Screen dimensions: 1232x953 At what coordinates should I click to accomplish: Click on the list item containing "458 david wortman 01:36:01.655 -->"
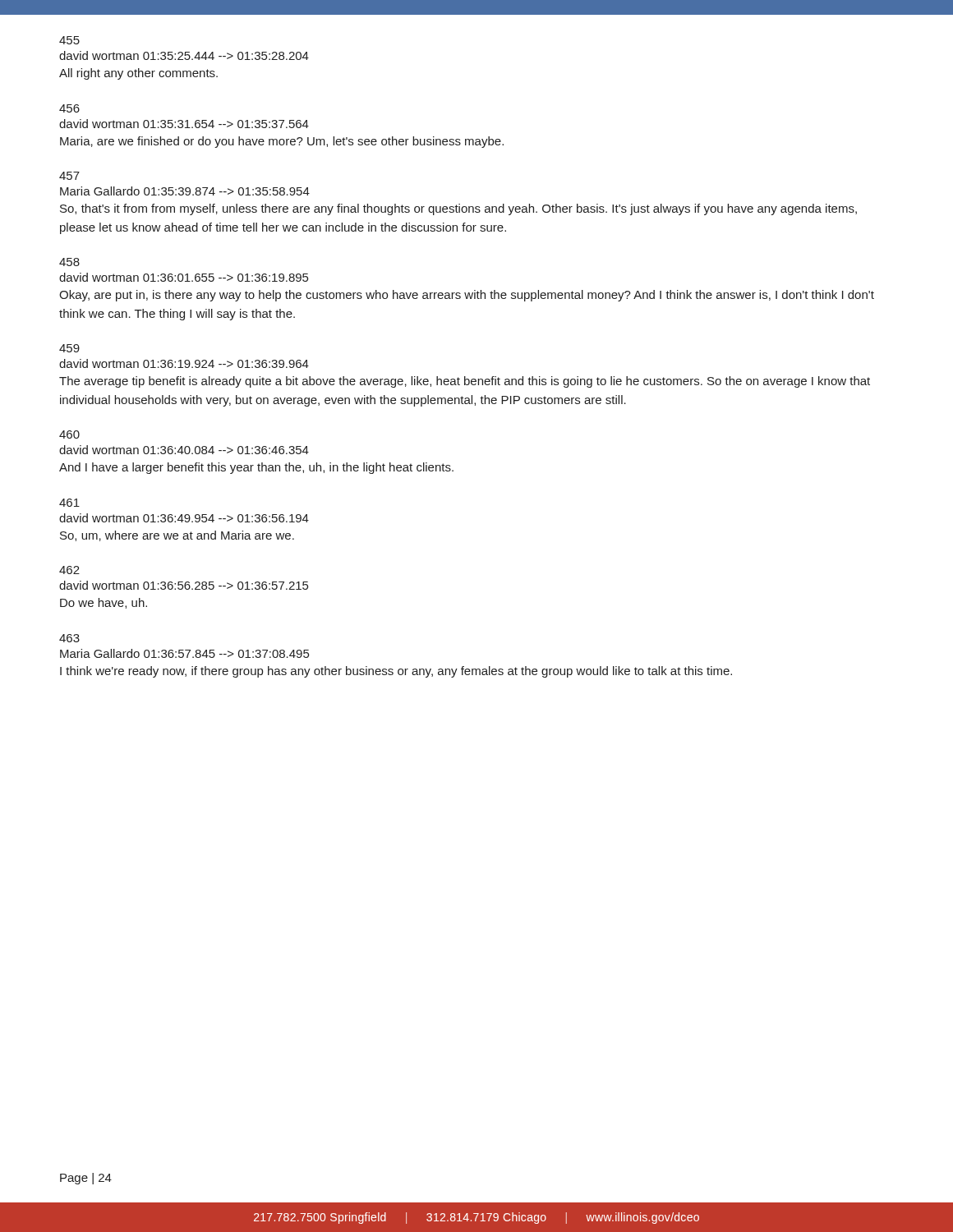point(474,289)
